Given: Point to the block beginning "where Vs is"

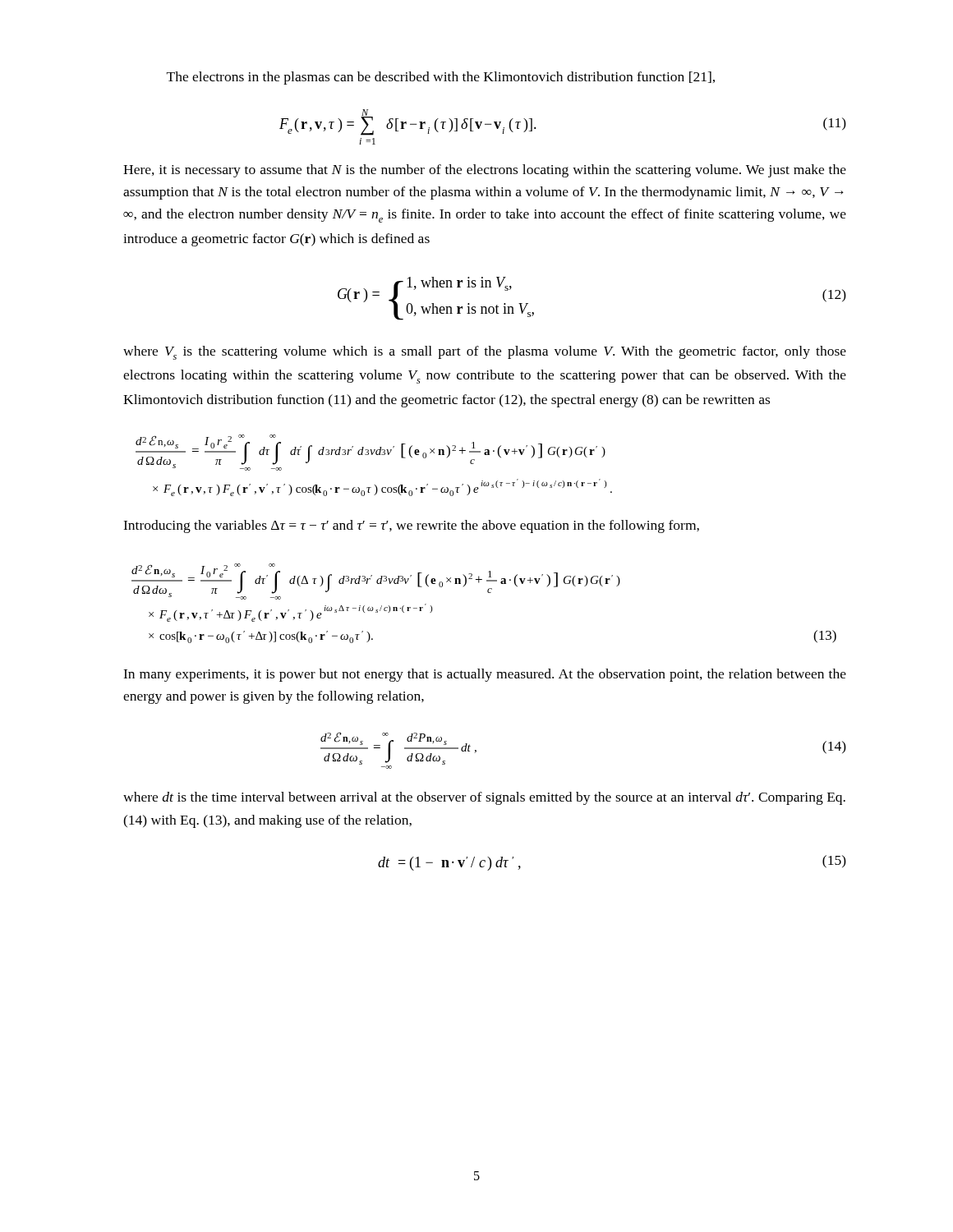Looking at the screenshot, I should point(485,375).
